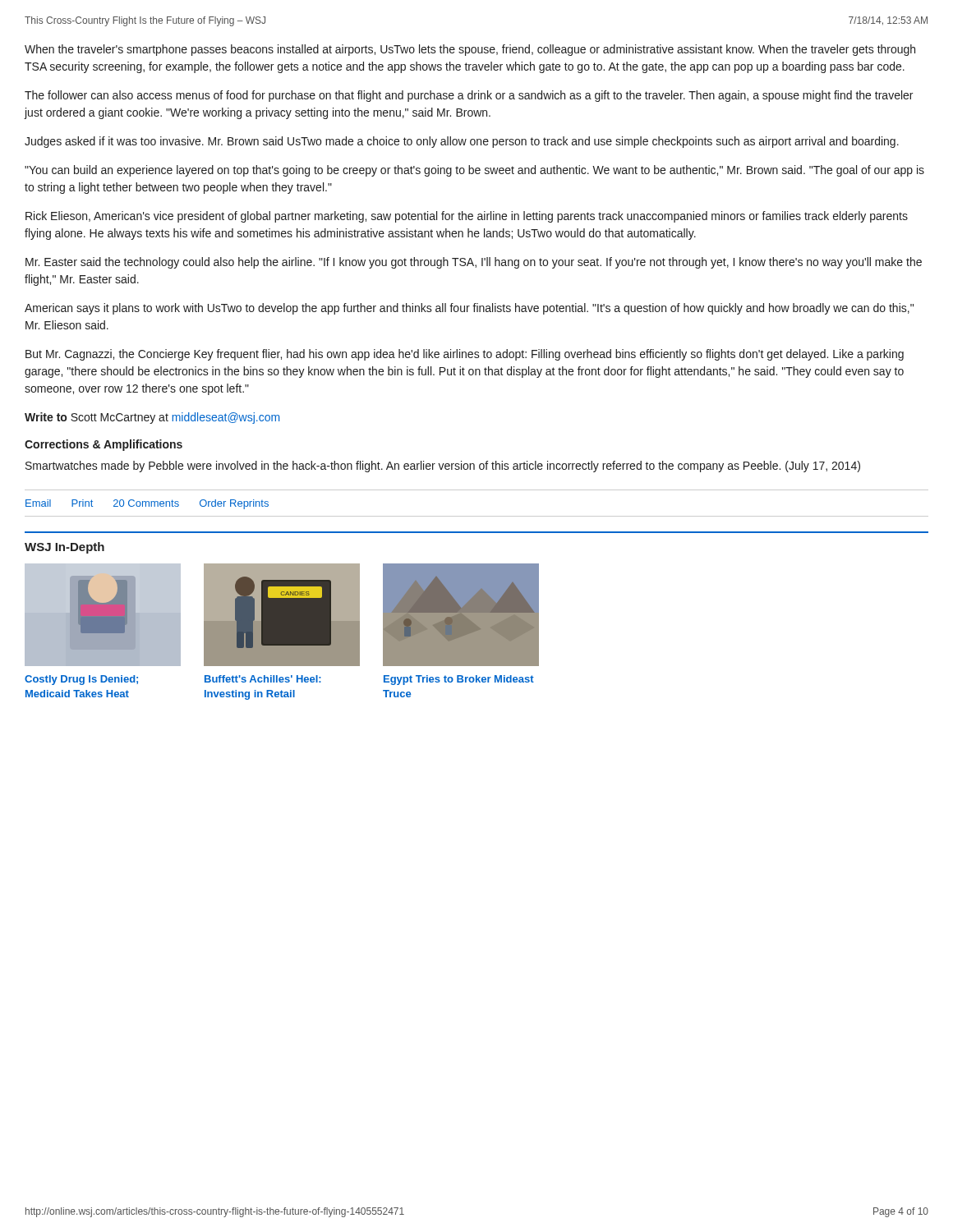Find the caption that reads "Egypt Tries to Broker Mideast Truce"

[x=458, y=686]
